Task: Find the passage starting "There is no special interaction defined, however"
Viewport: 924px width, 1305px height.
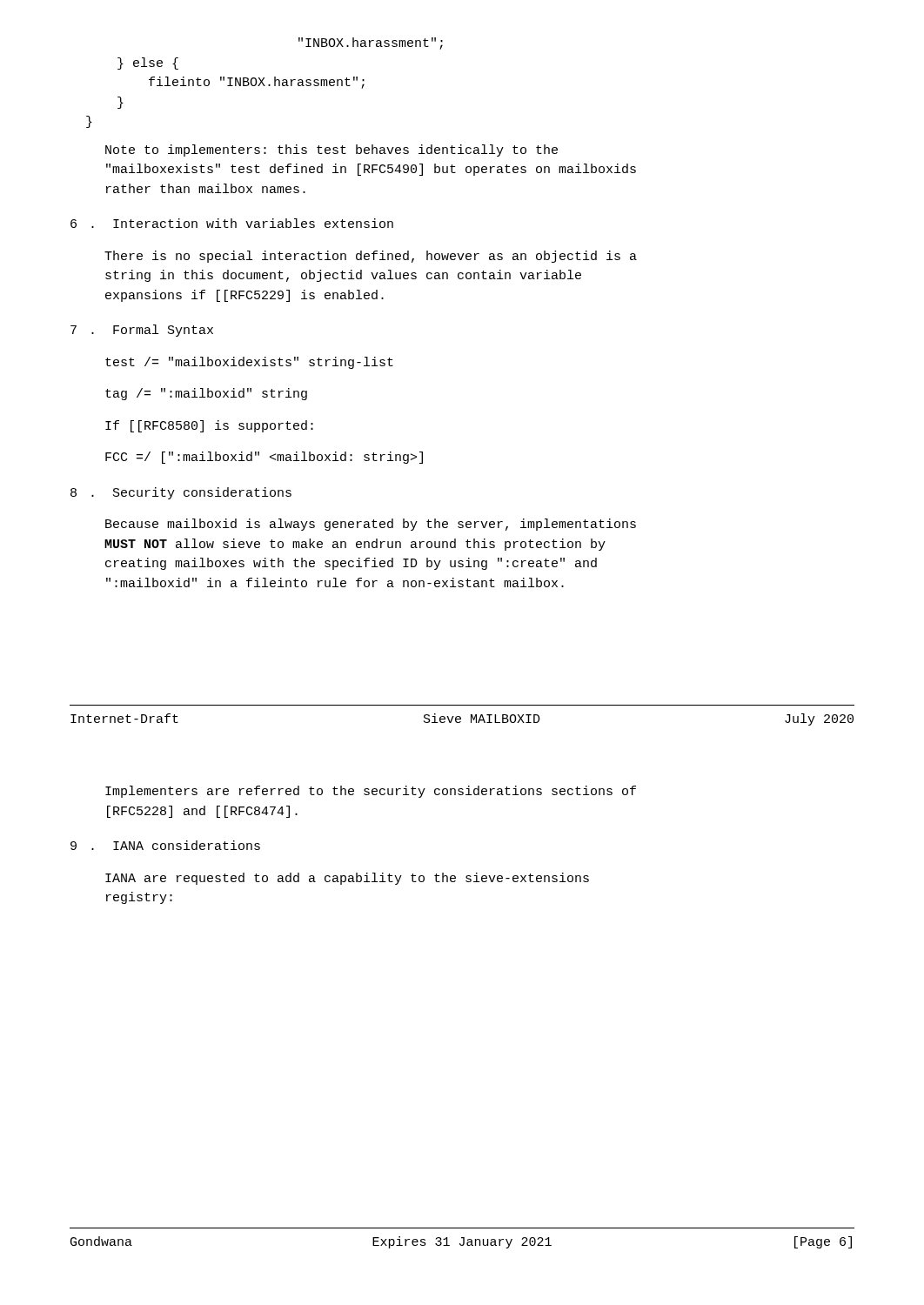Action: (462, 277)
